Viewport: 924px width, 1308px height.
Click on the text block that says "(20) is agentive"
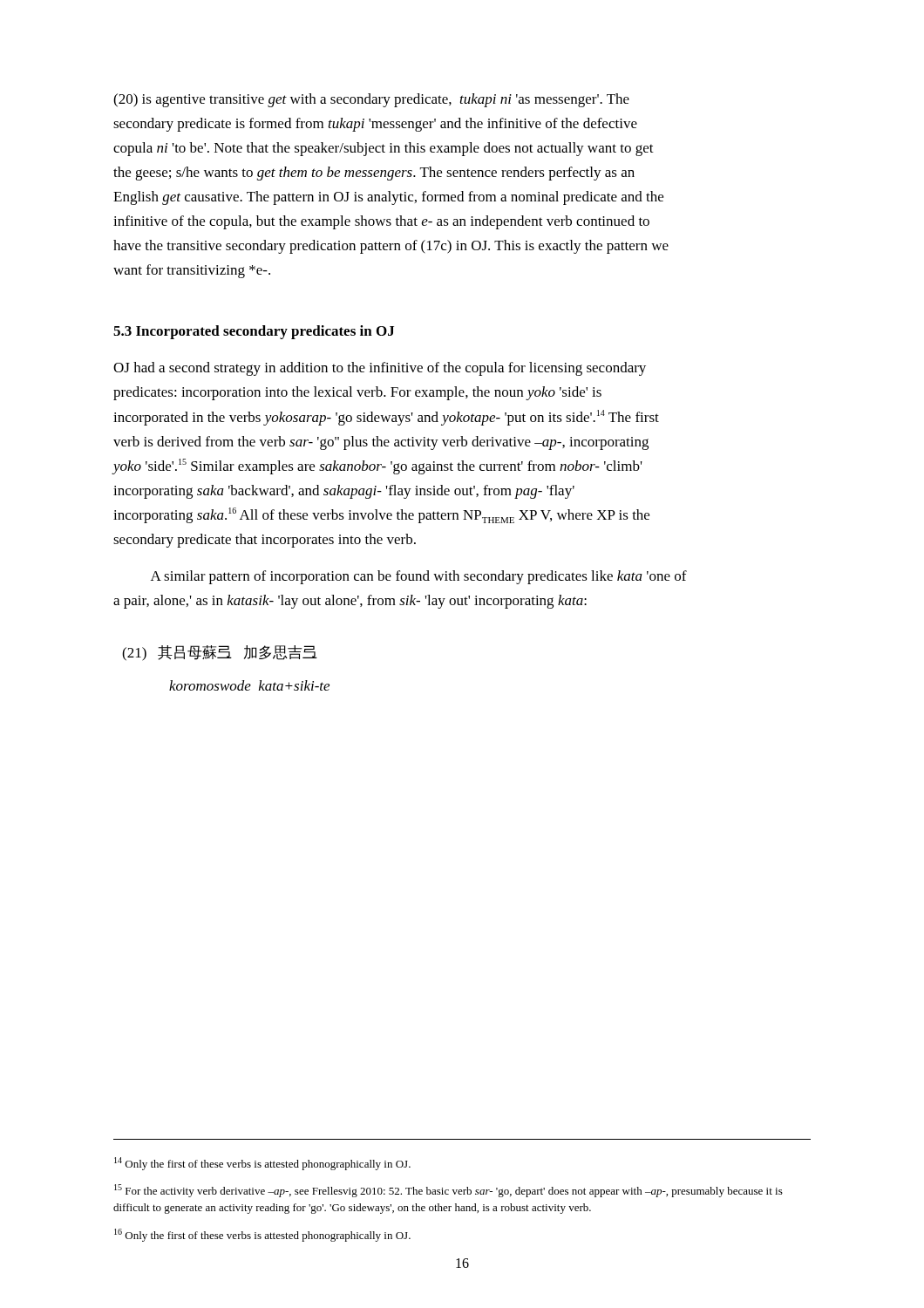[x=462, y=185]
